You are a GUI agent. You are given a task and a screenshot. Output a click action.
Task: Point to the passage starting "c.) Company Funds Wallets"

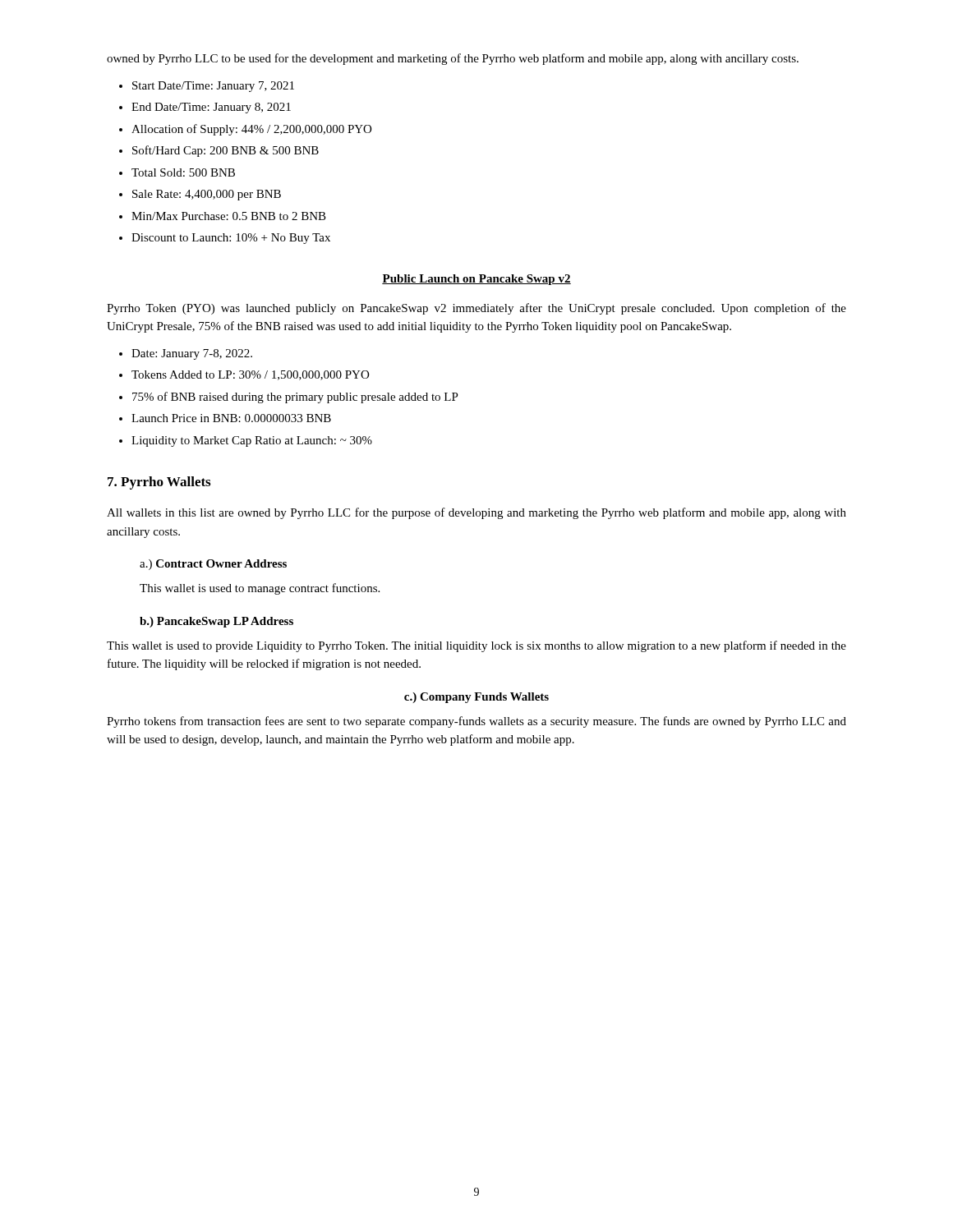[476, 697]
